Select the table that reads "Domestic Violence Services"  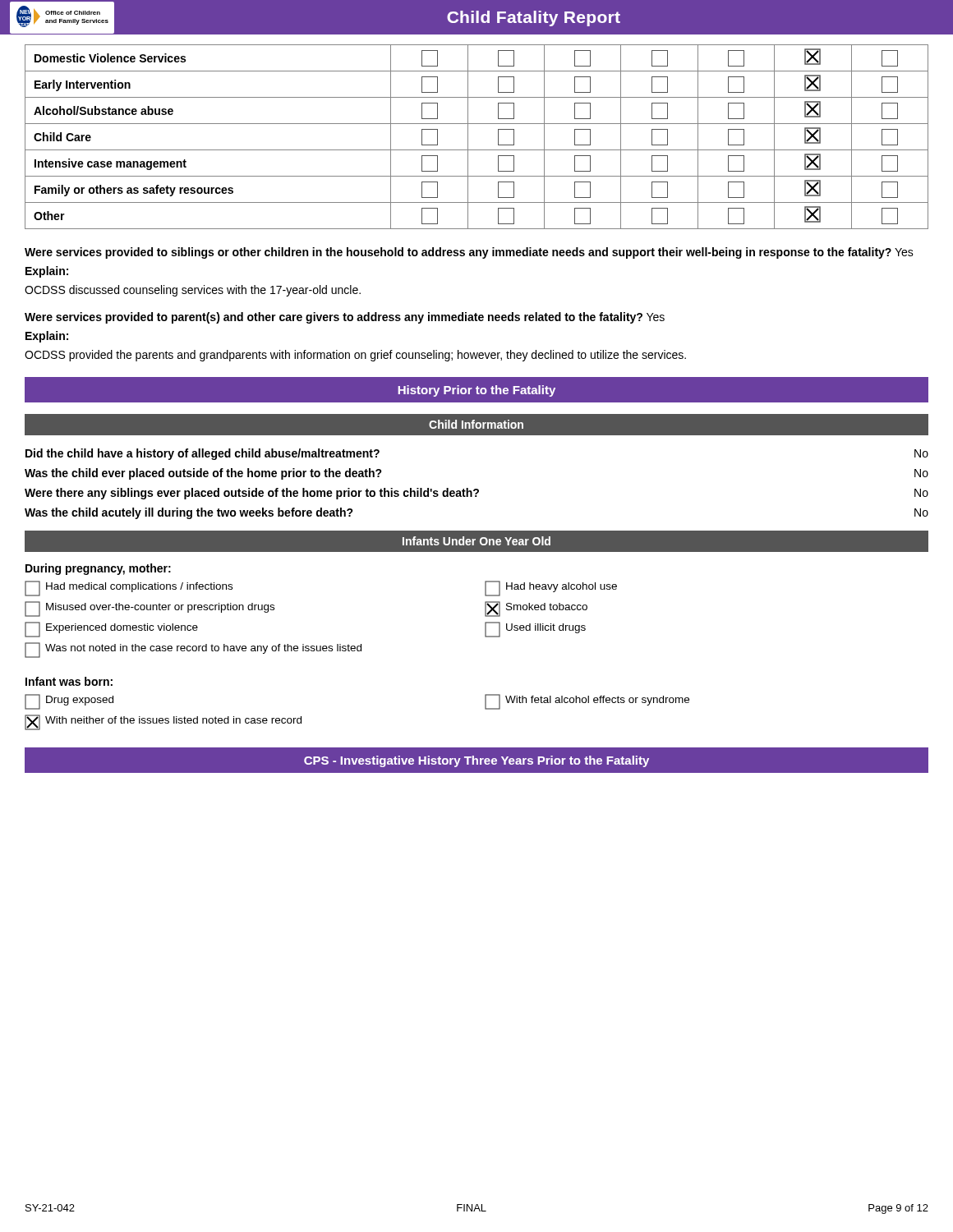[476, 137]
